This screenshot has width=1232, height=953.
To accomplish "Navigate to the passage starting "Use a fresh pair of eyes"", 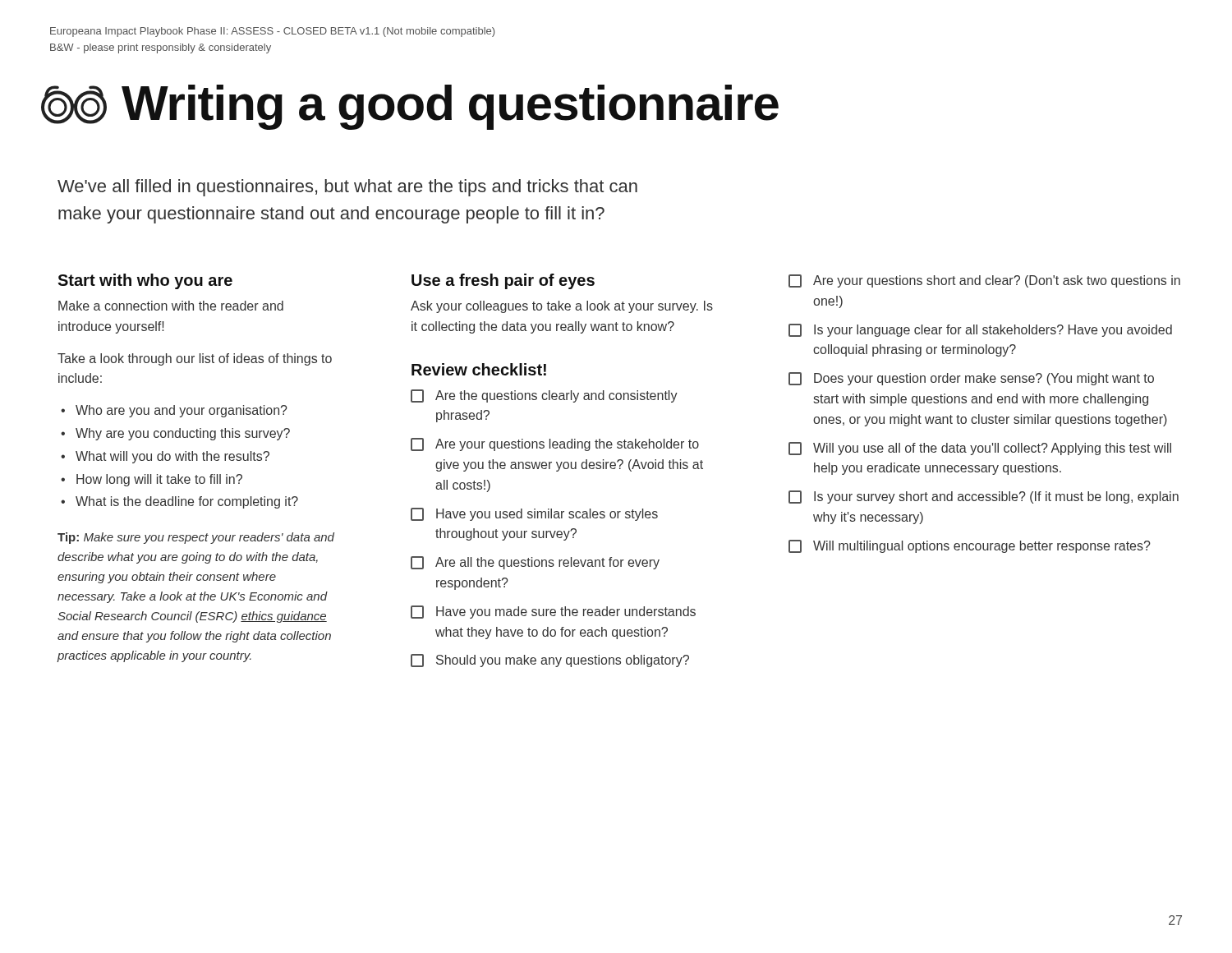I will 503,280.
